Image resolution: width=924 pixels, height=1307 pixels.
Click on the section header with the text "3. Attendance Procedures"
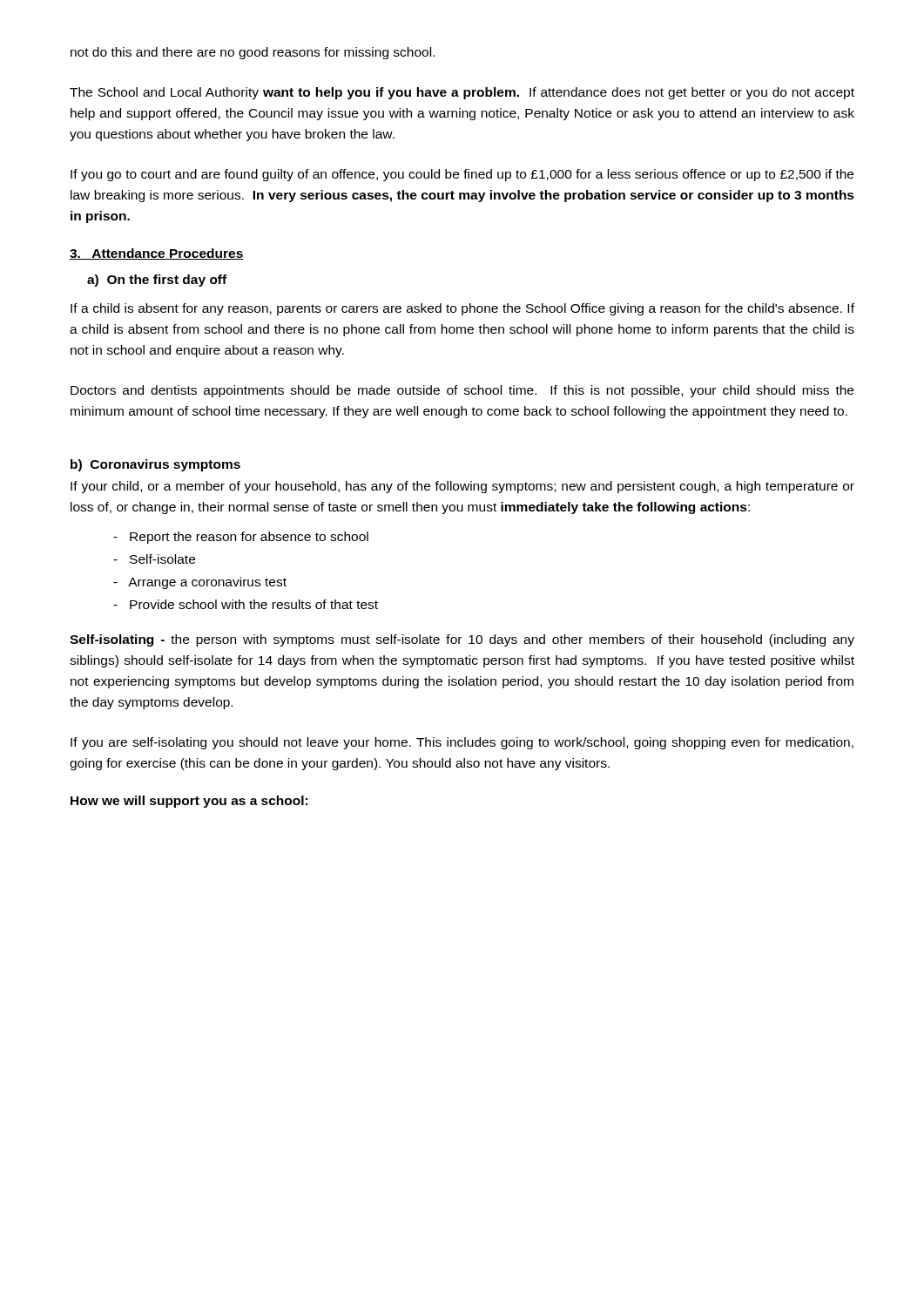click(x=156, y=253)
